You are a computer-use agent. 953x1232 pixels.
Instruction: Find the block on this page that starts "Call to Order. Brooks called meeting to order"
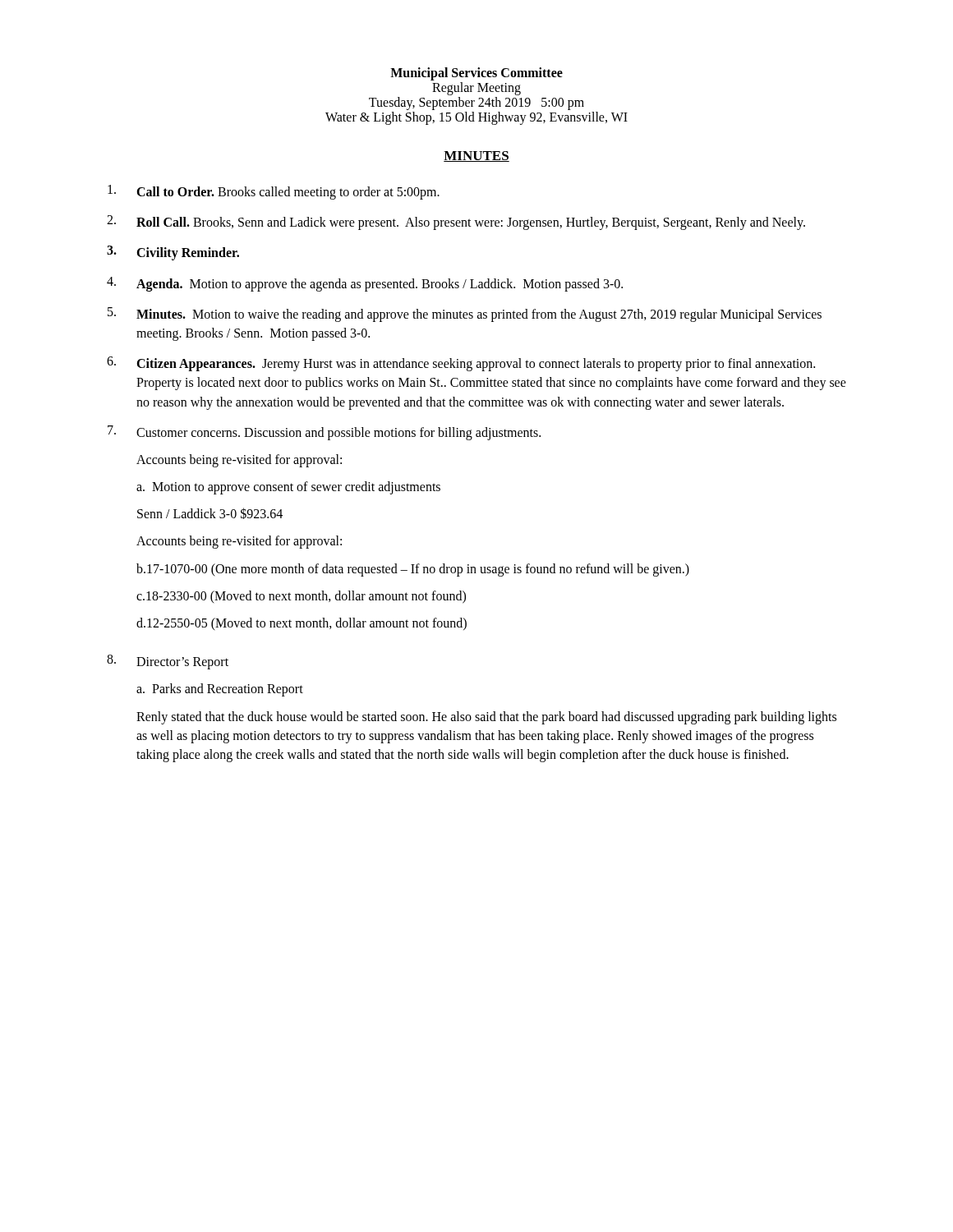tap(274, 192)
